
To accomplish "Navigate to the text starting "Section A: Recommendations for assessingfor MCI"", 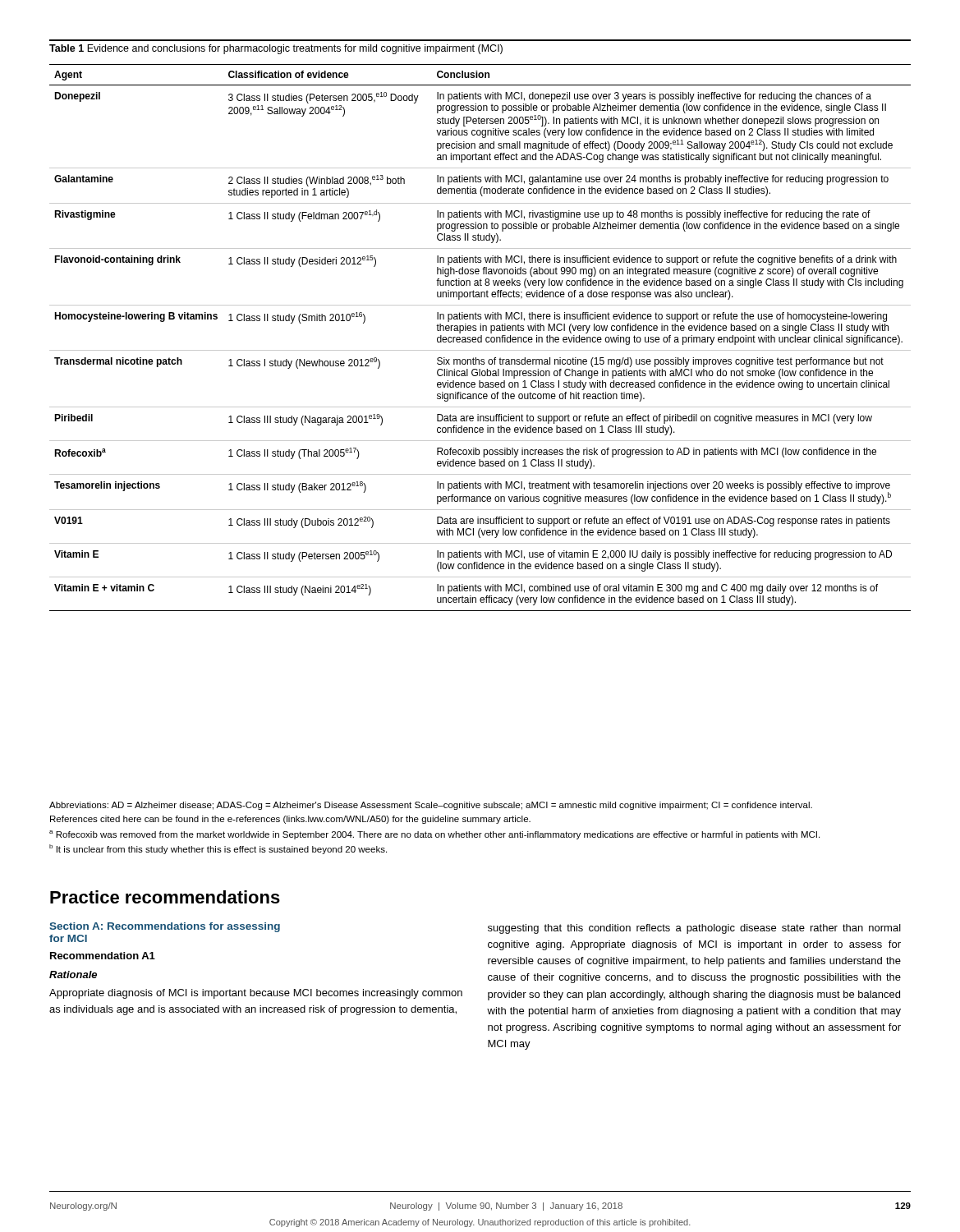I will pos(165,932).
